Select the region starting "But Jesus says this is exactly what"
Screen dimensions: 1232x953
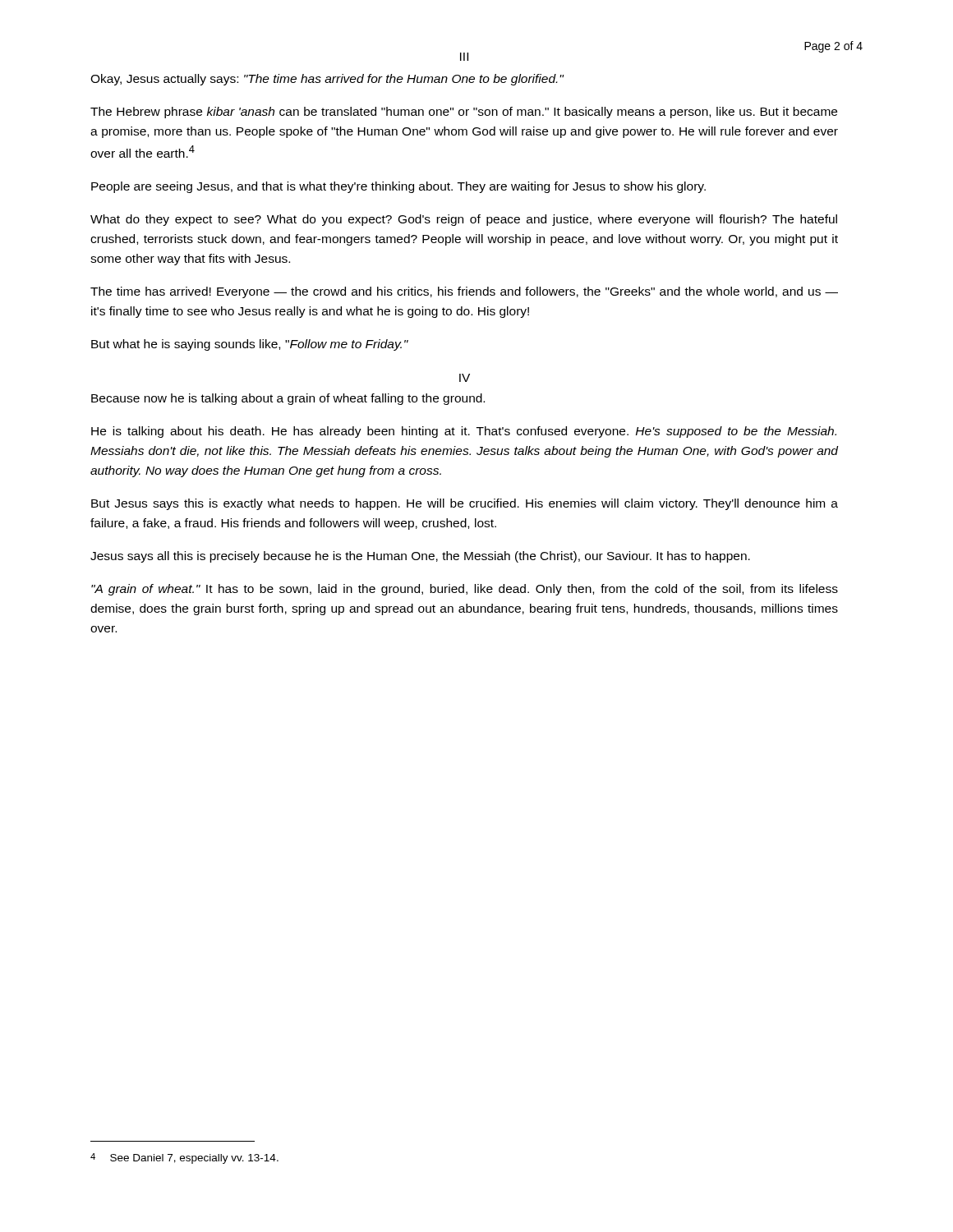(x=464, y=513)
